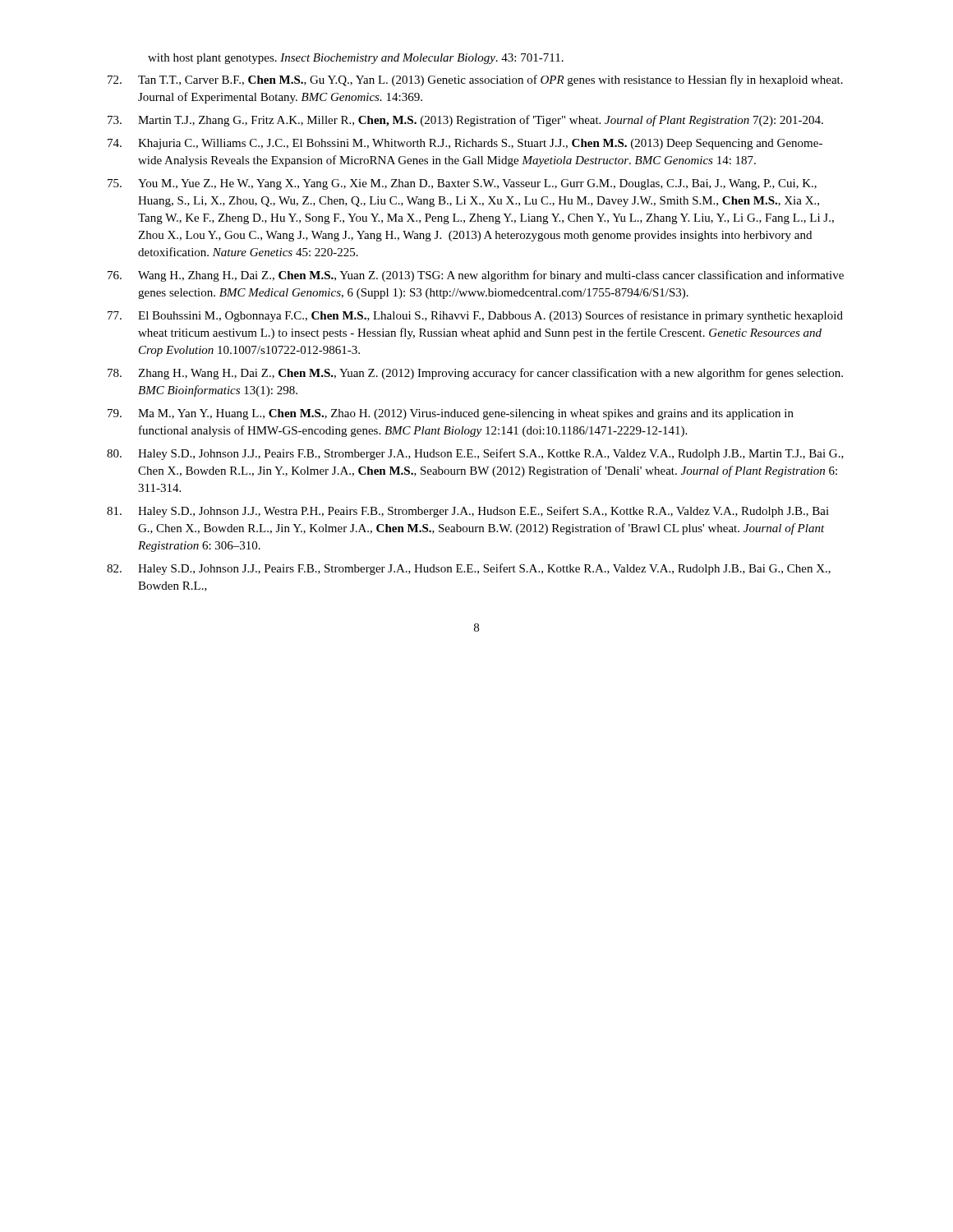Locate the block starting "82. Haley S.D., Johnson J.J.,"
The height and width of the screenshot is (1232, 953).
tap(476, 577)
